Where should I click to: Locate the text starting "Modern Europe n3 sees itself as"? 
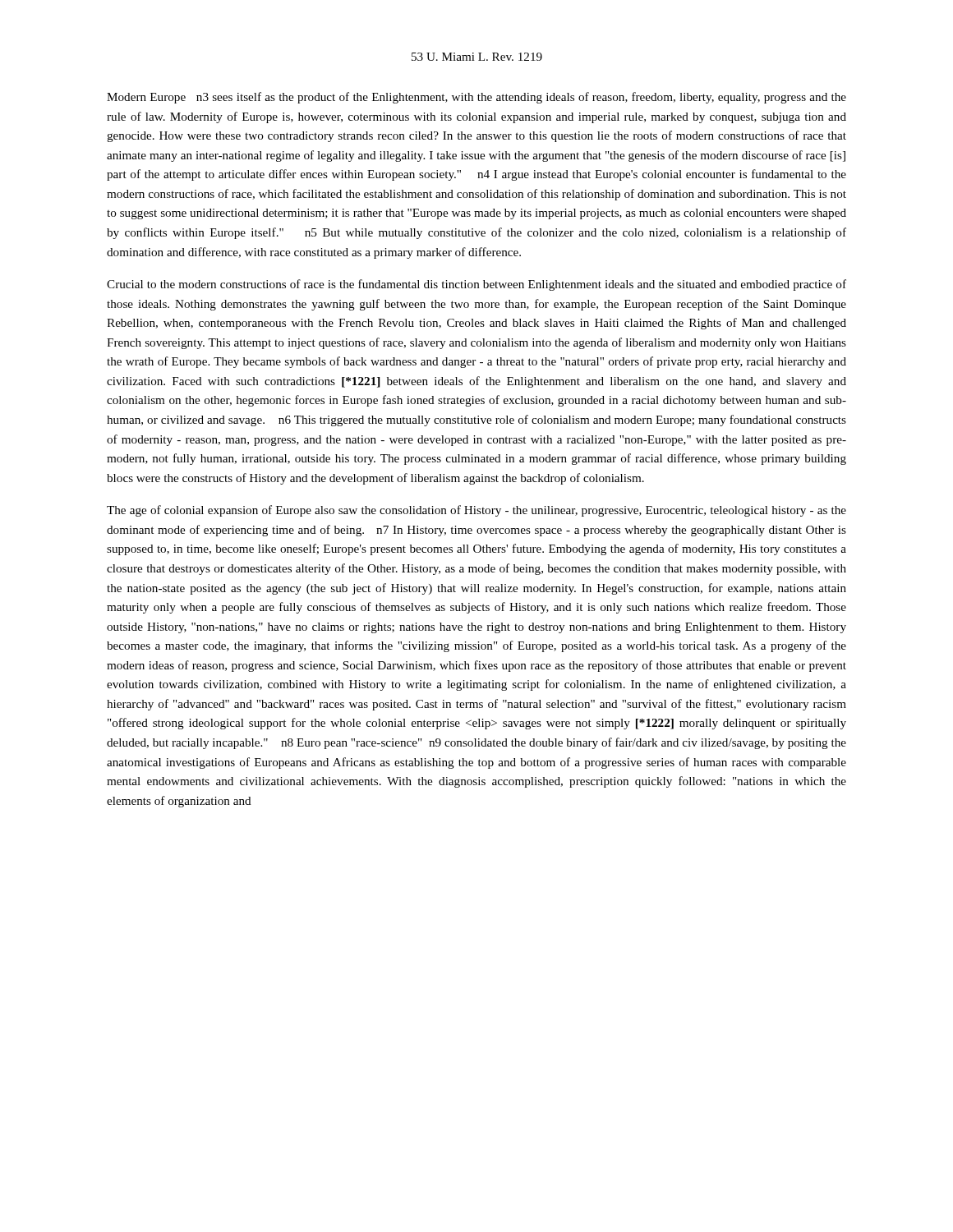[x=476, y=174]
